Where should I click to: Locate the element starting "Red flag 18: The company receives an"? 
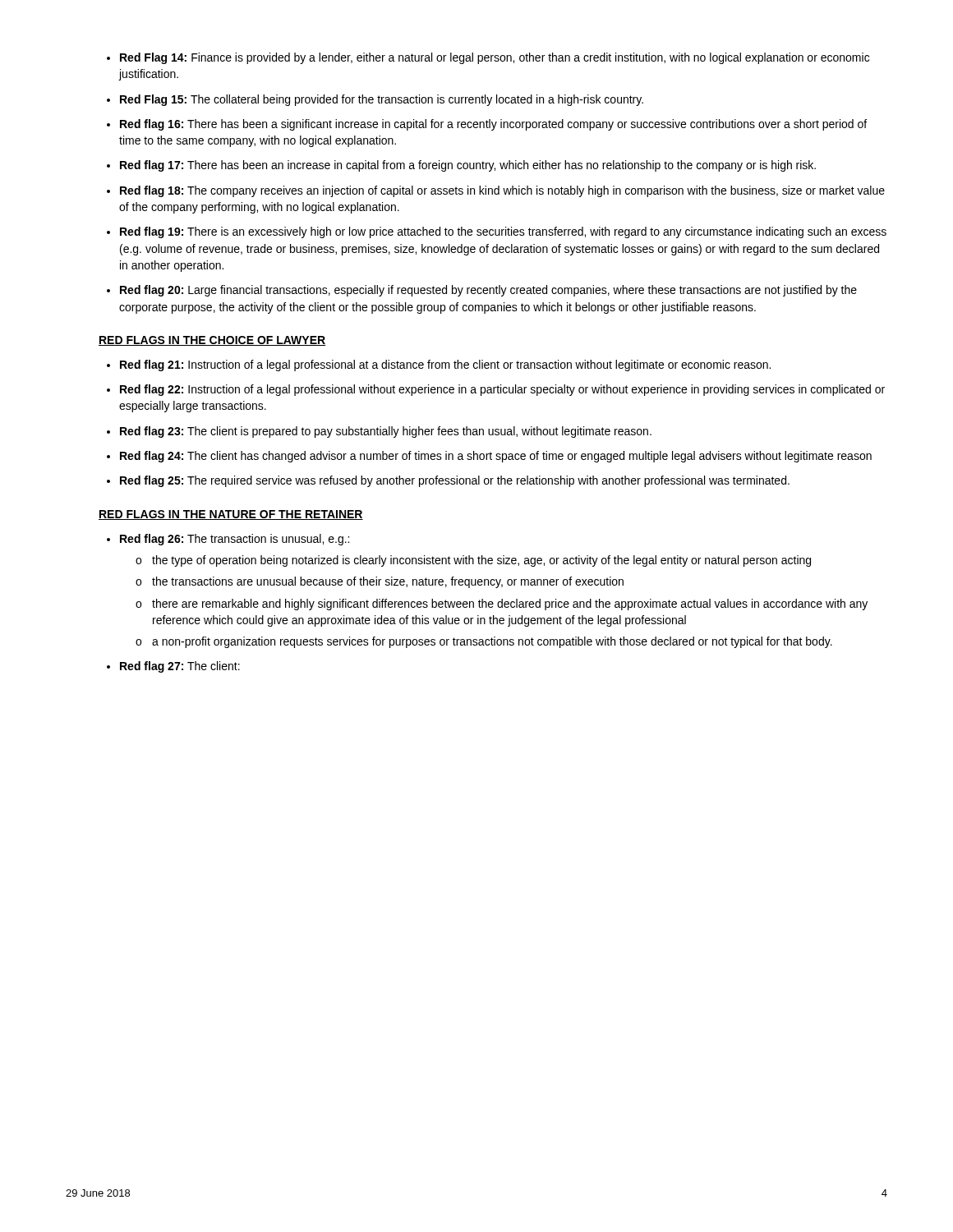tap(502, 199)
